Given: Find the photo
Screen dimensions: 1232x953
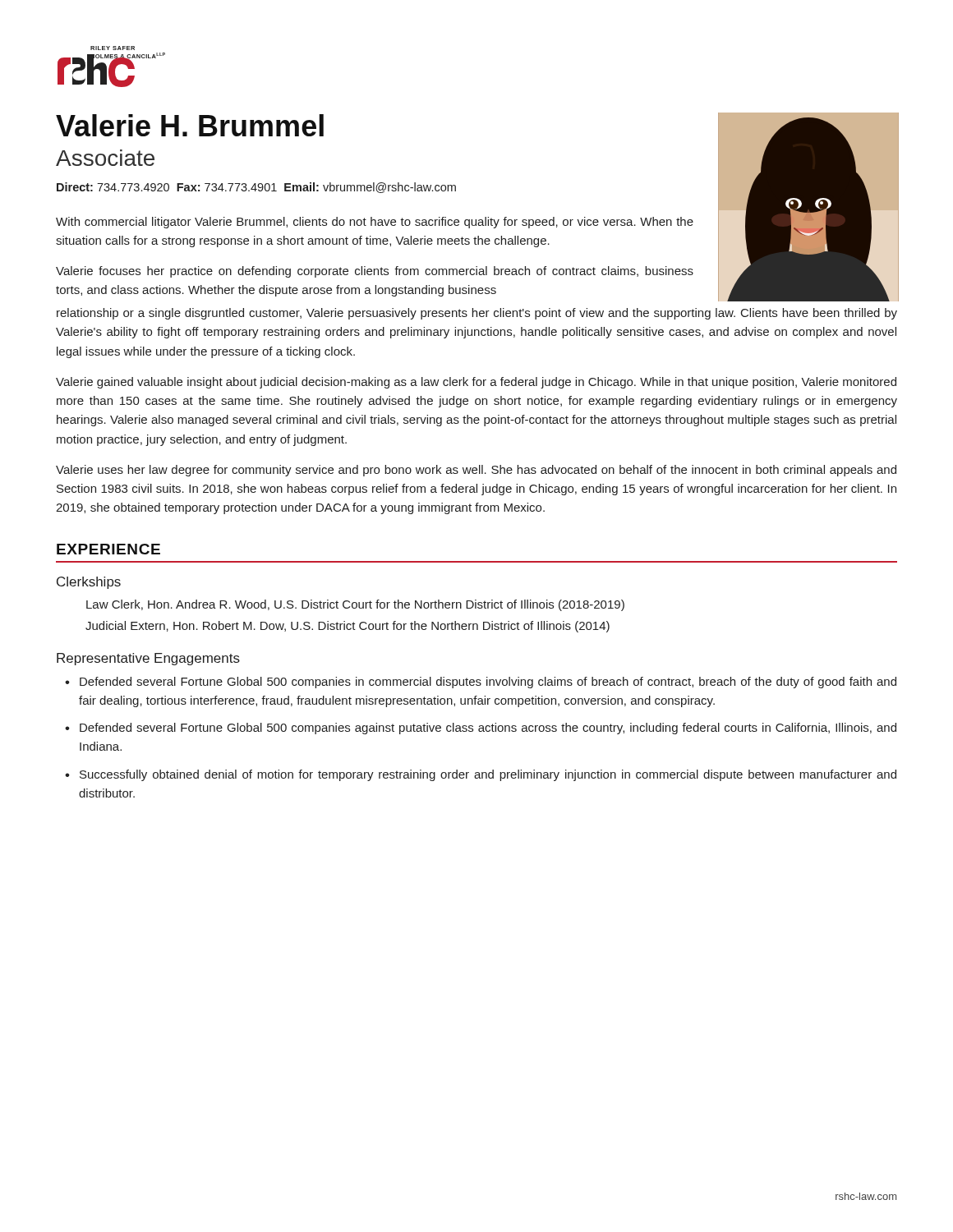Looking at the screenshot, I should coord(808,207).
